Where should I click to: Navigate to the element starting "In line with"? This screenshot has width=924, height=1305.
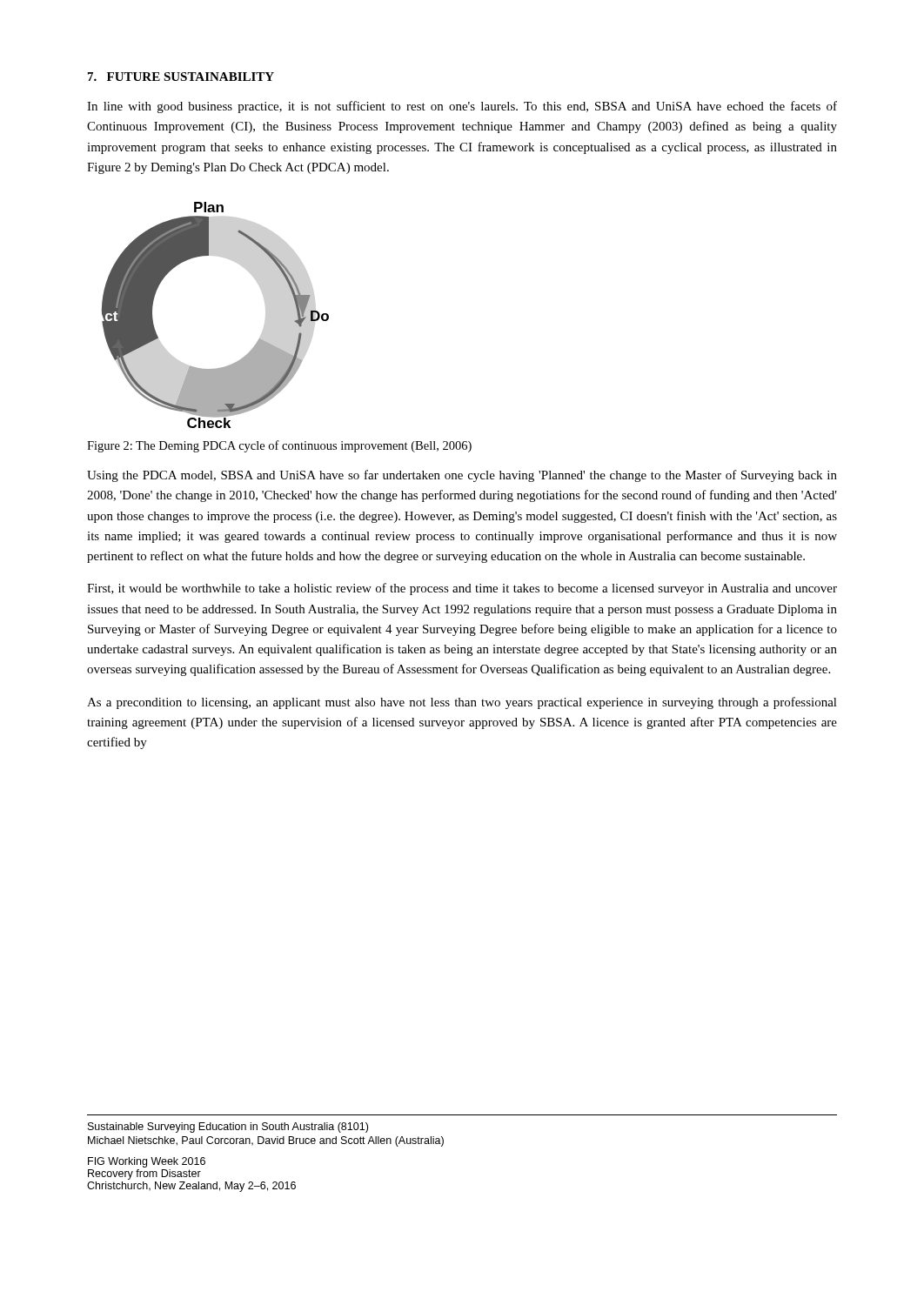(x=462, y=137)
